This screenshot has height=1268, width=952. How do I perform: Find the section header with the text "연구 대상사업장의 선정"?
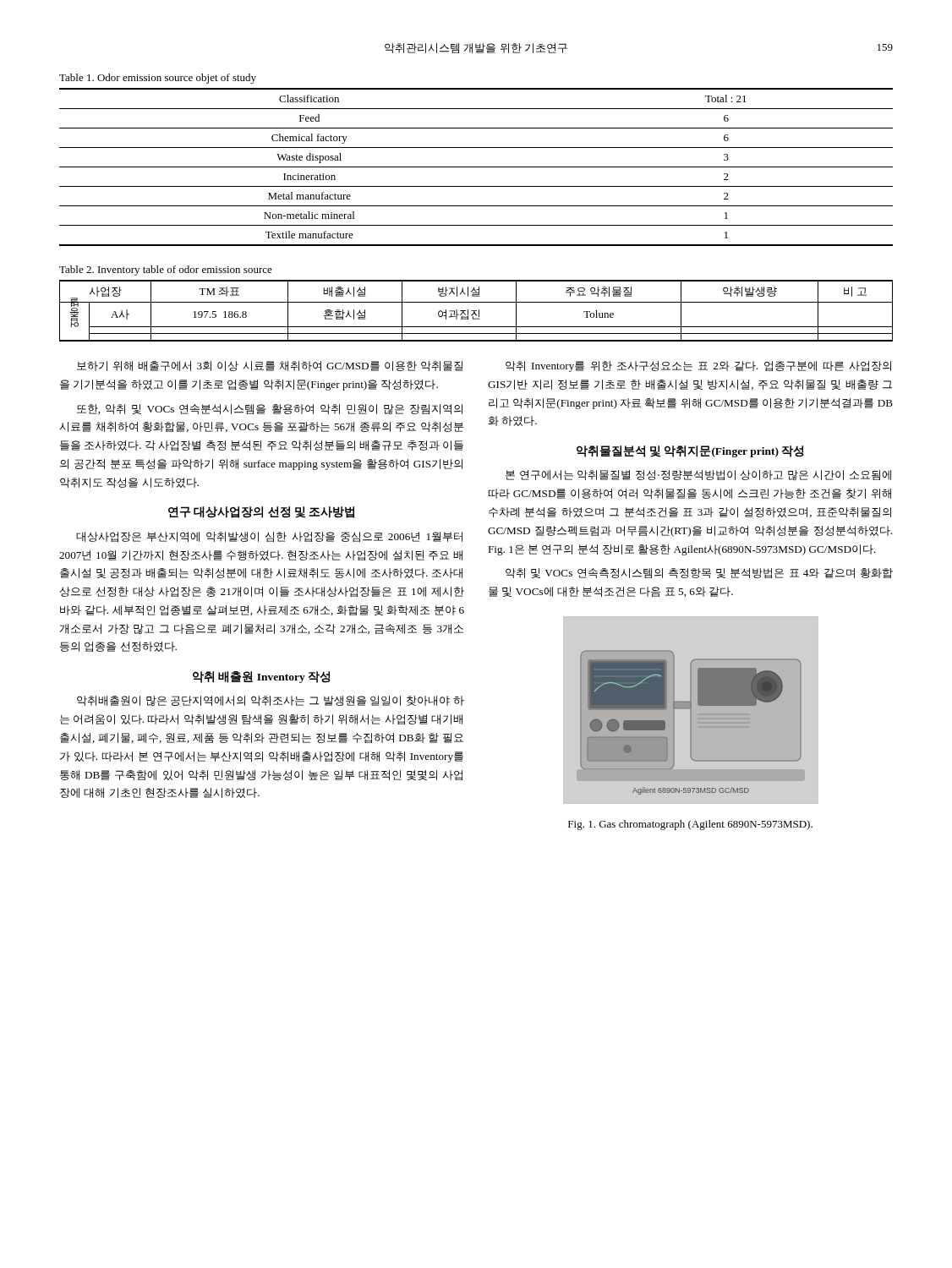point(262,512)
